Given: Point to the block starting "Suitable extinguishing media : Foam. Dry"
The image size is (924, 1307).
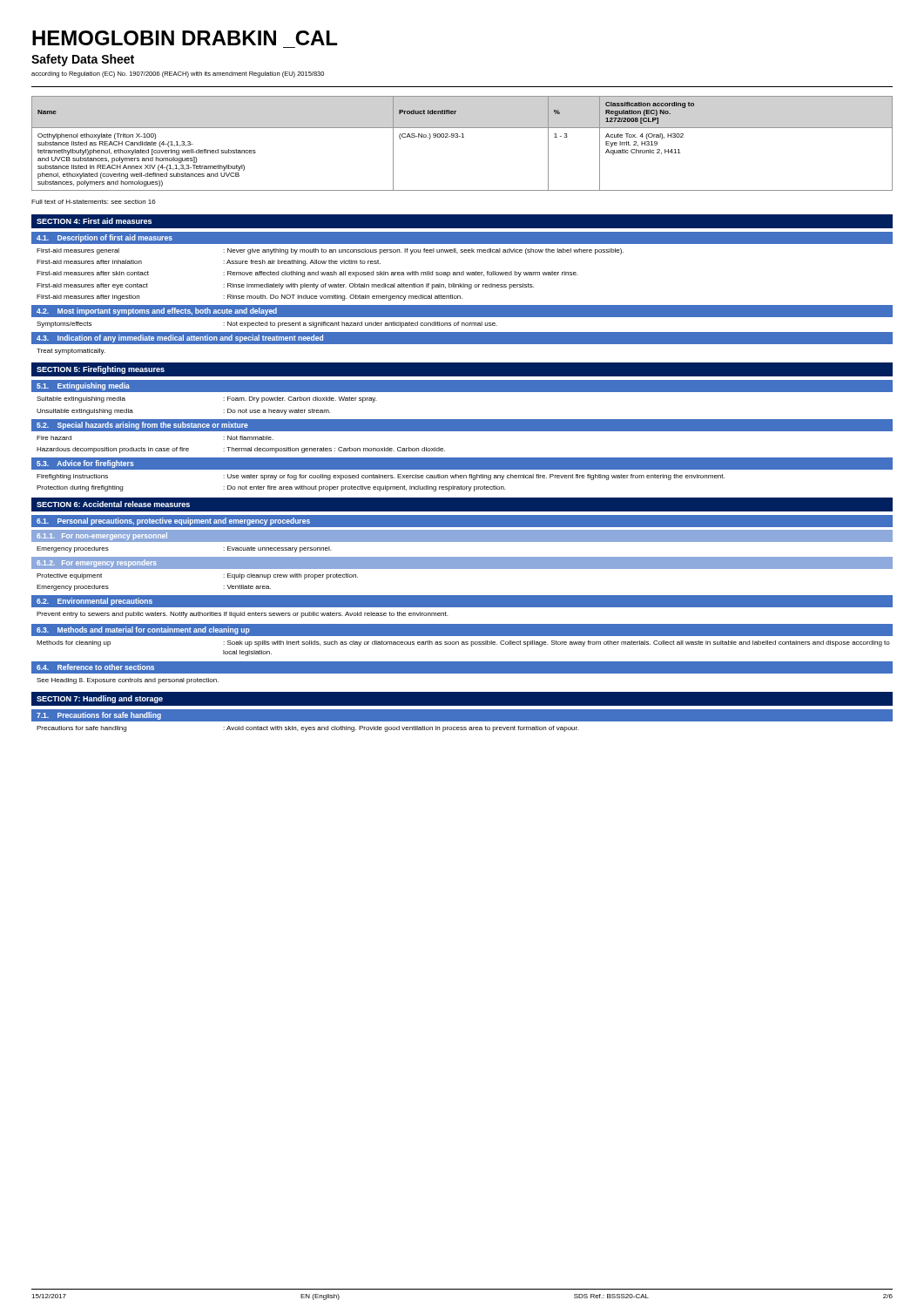Looking at the screenshot, I should [x=462, y=399].
